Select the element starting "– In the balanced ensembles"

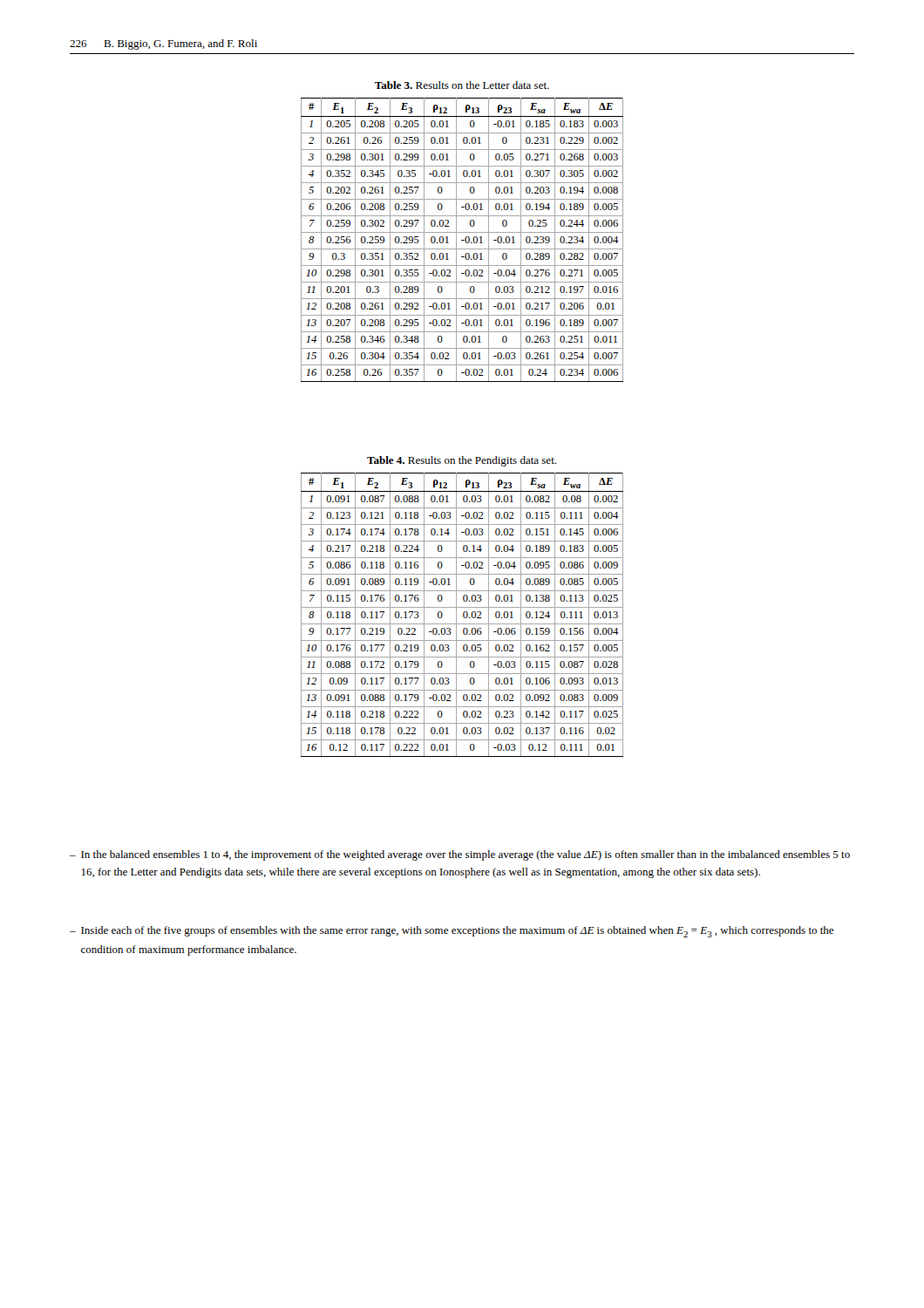point(462,863)
